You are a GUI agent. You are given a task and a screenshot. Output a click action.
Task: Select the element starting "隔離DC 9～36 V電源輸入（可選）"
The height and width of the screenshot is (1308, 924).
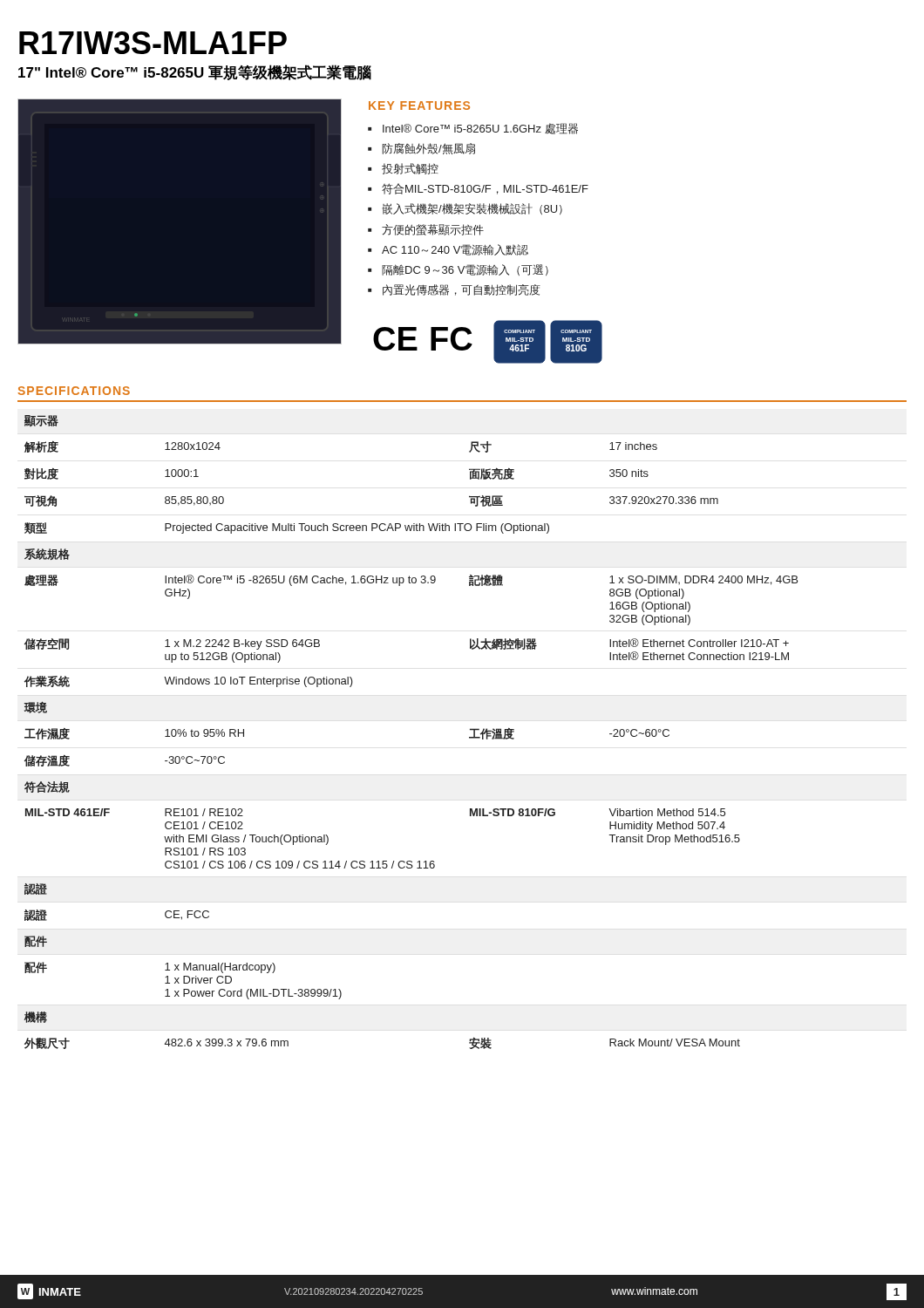coord(469,270)
